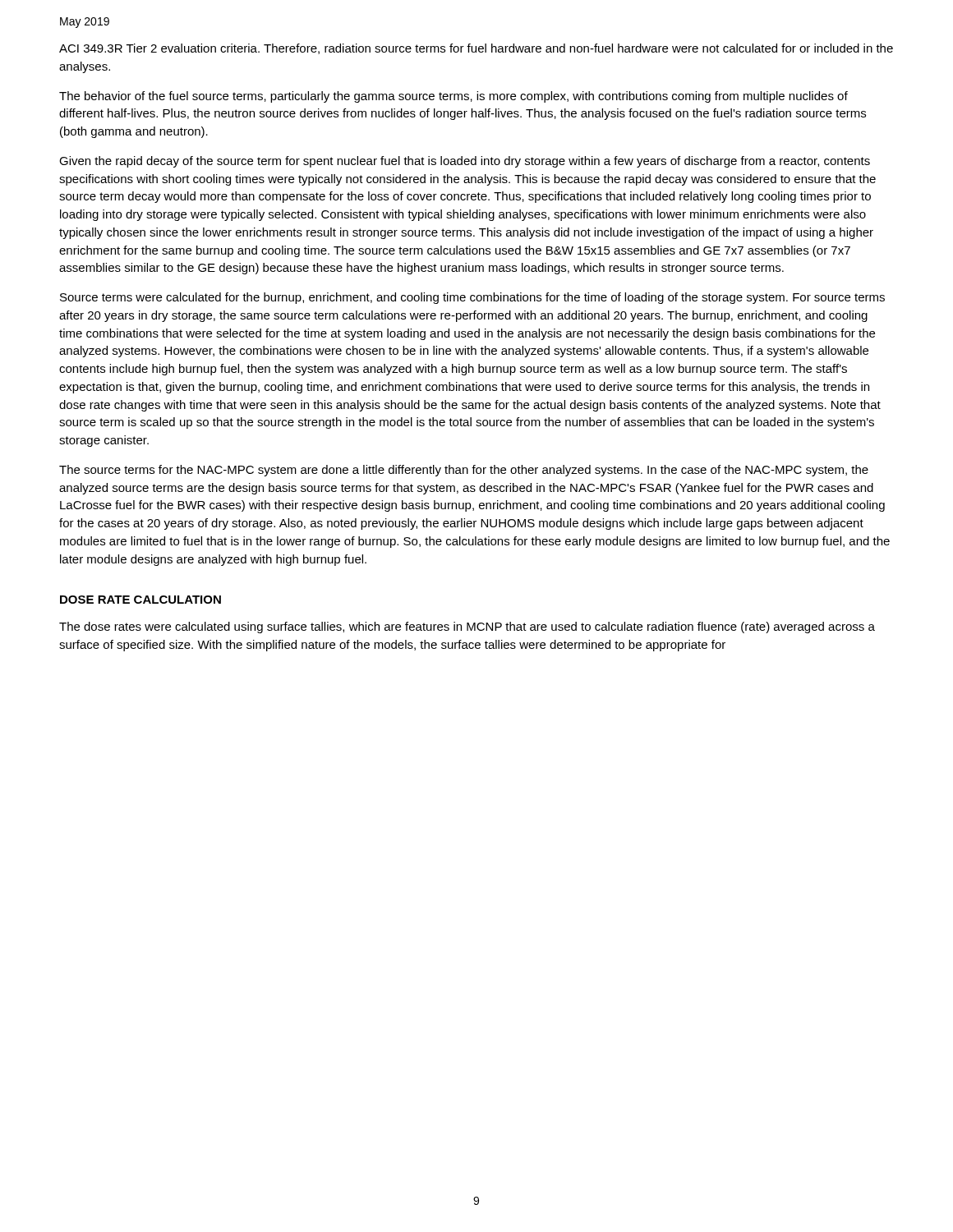The height and width of the screenshot is (1232, 953).
Task: Click on the text block that reads "Given the rapid decay"
Action: coord(476,214)
